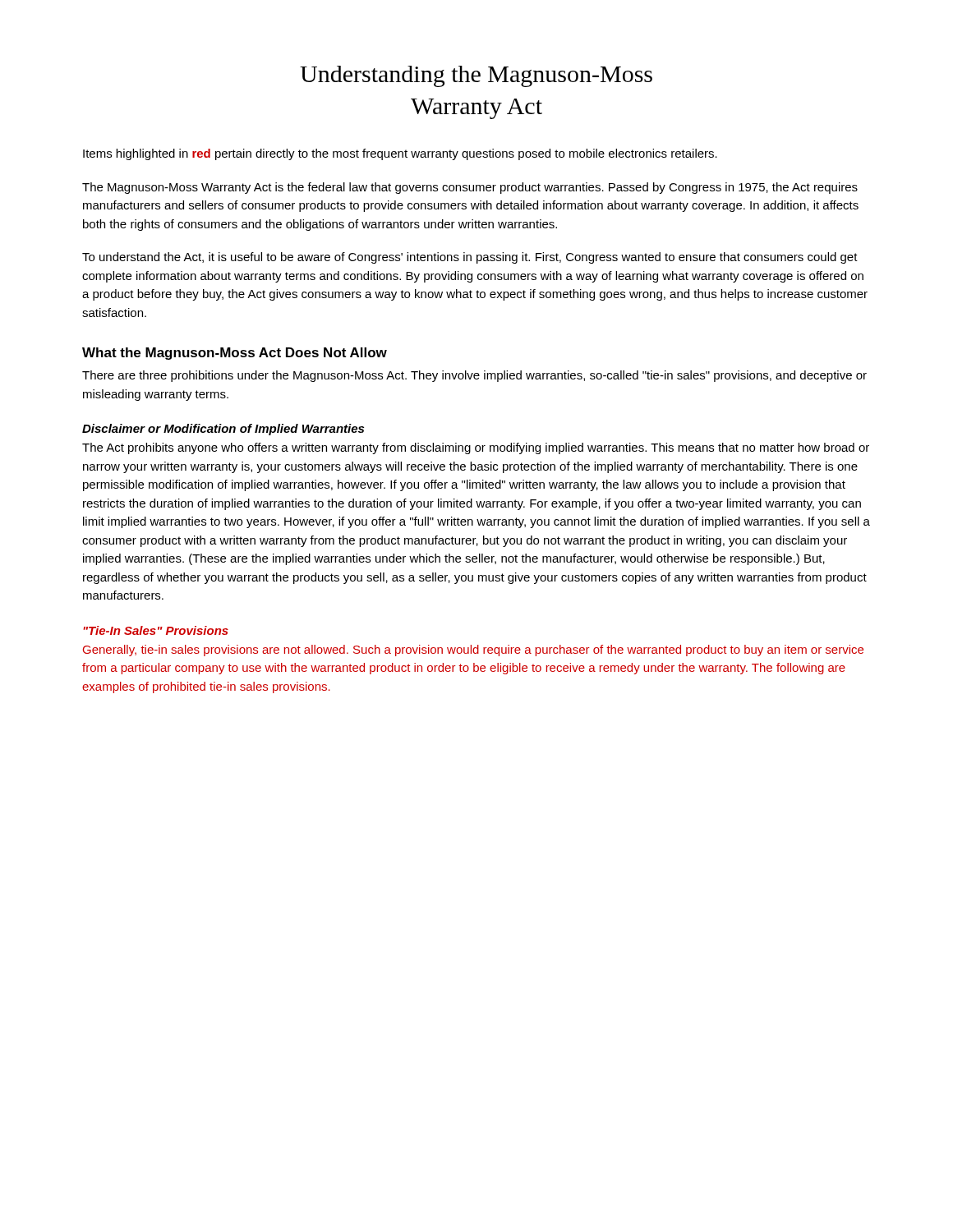Point to the text block starting "Disclaimer or Modification"

pyautogui.click(x=223, y=428)
